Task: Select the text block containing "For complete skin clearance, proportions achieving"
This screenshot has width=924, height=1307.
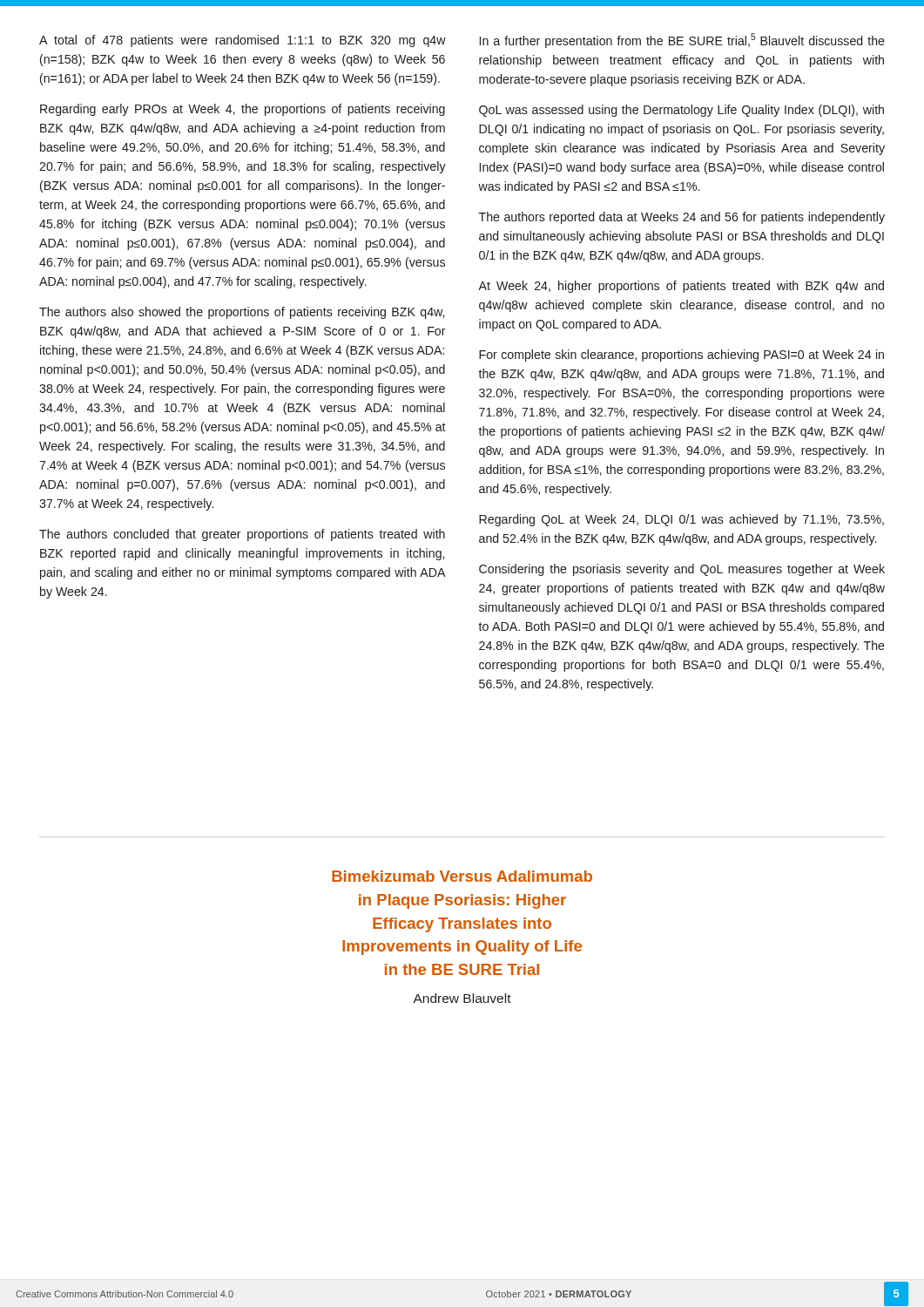Action: click(682, 422)
